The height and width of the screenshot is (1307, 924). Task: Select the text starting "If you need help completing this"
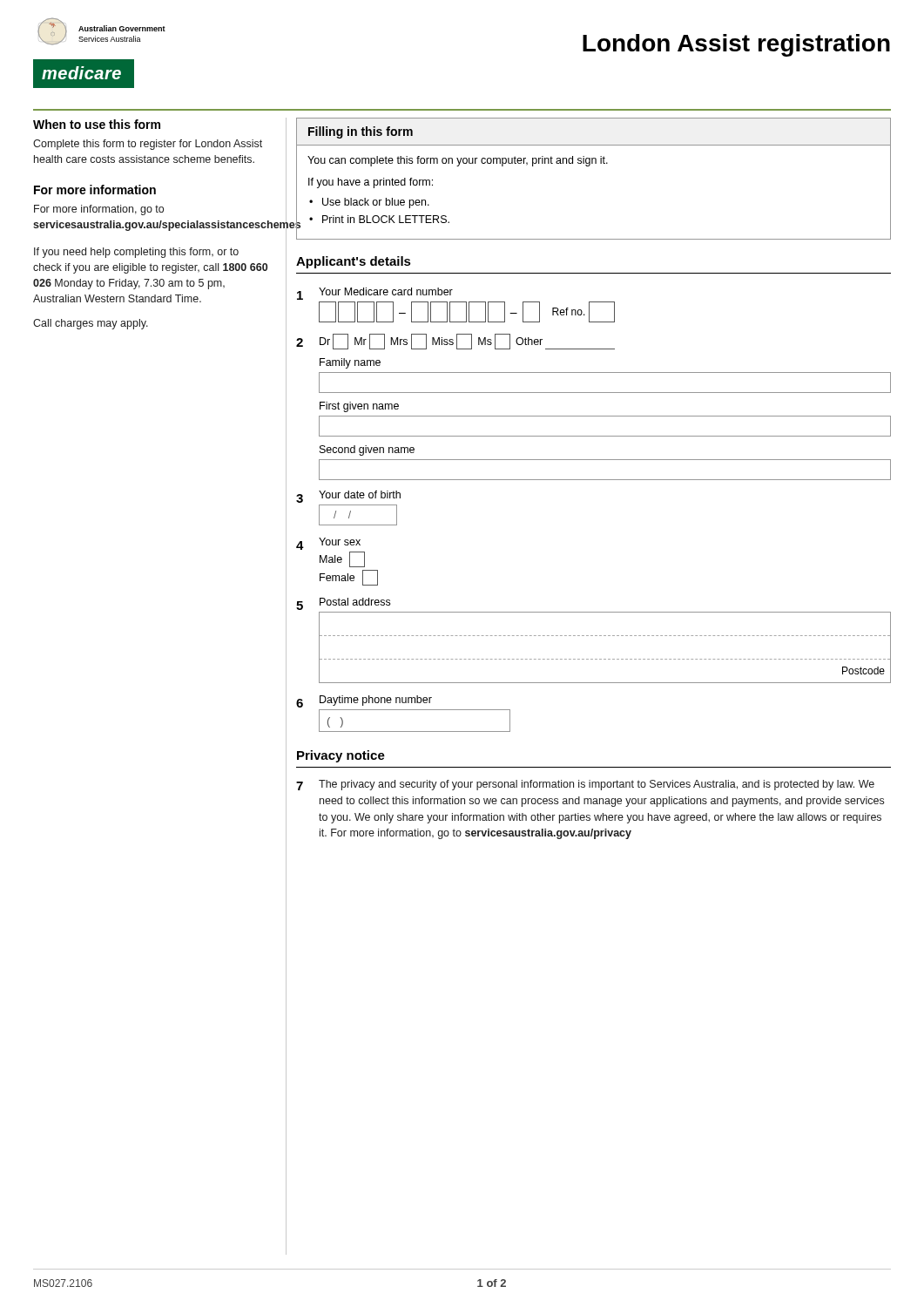click(150, 275)
